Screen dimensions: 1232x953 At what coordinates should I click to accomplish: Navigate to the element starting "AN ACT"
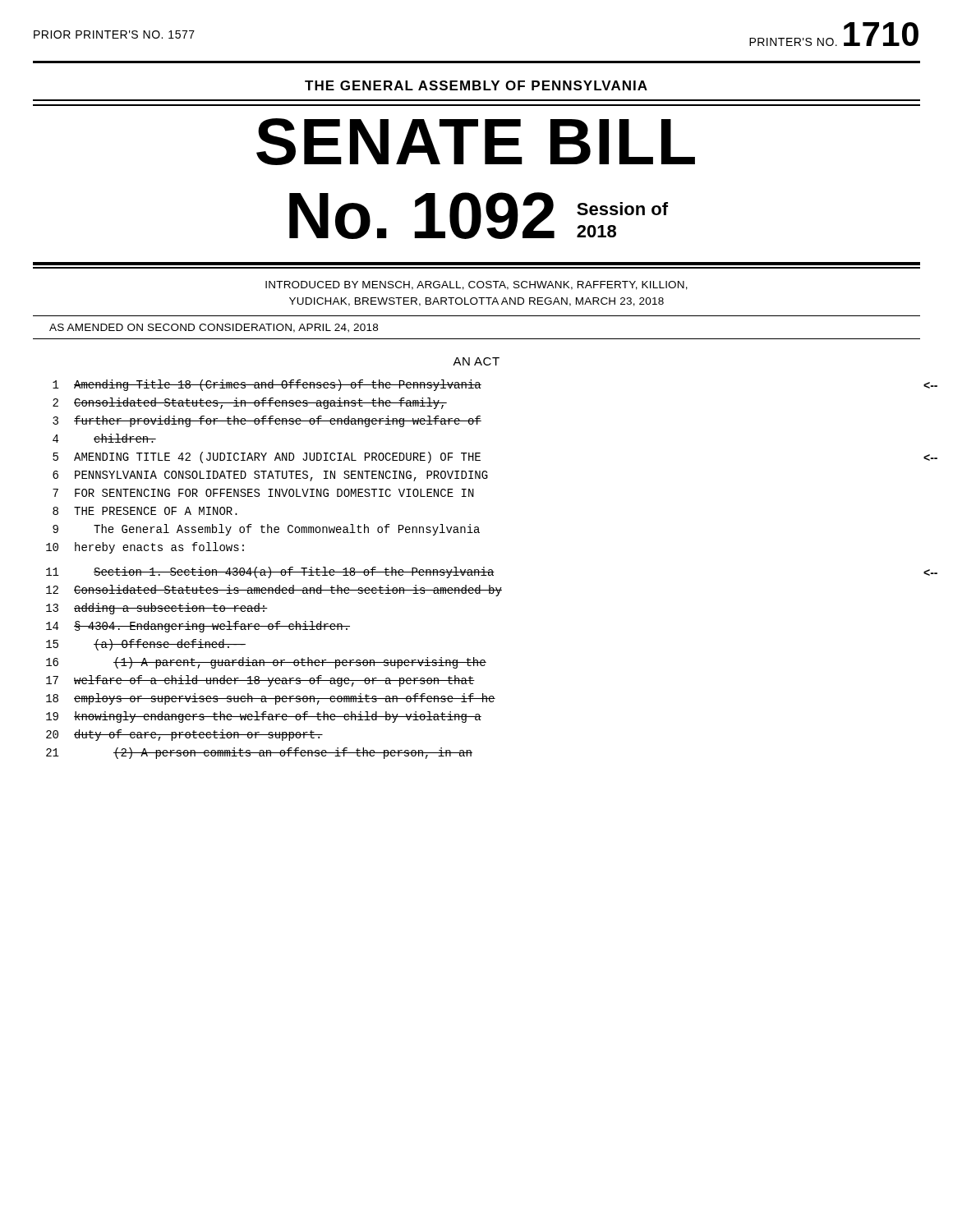tap(476, 361)
